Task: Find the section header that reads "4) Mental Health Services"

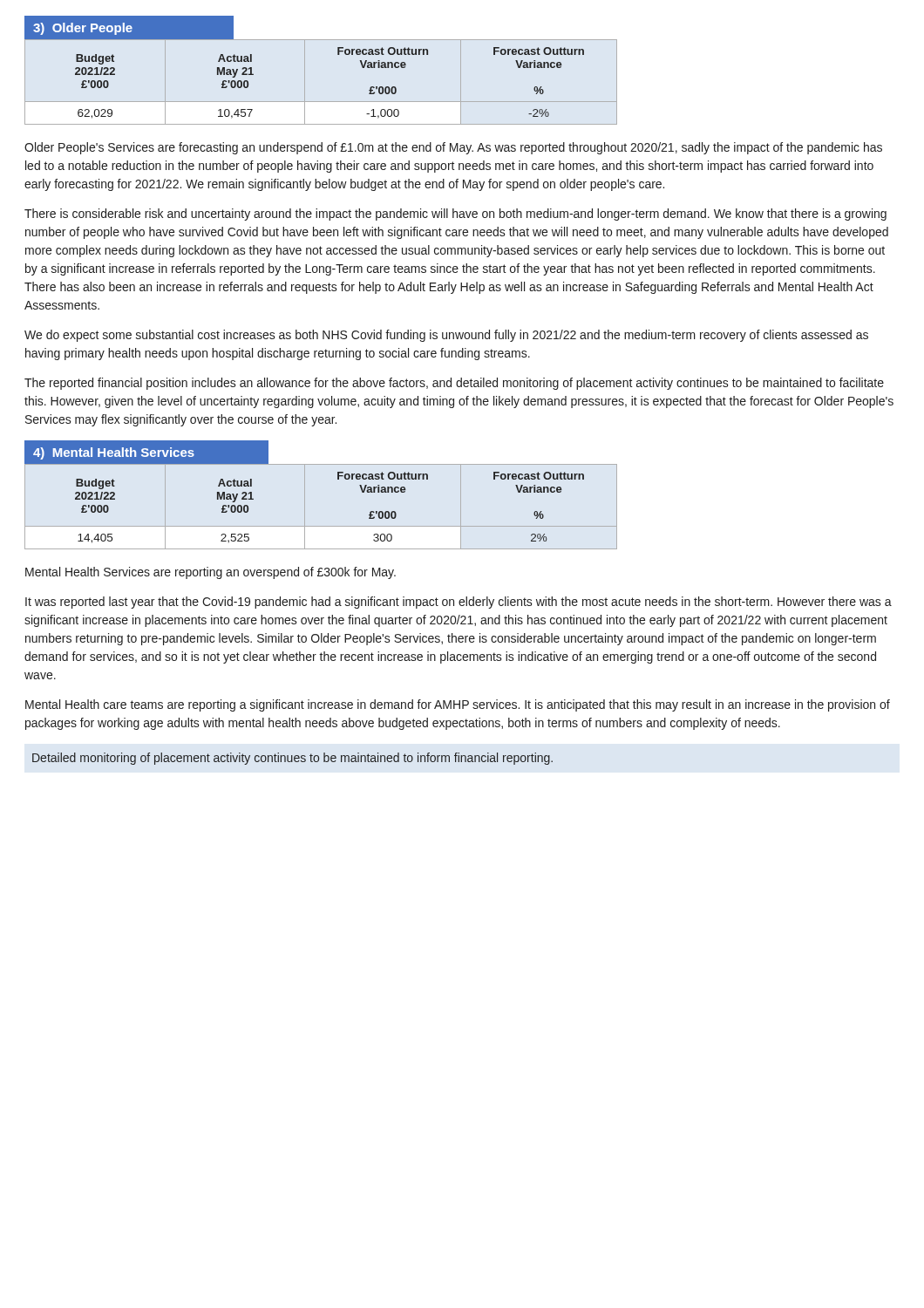Action: coord(114,452)
